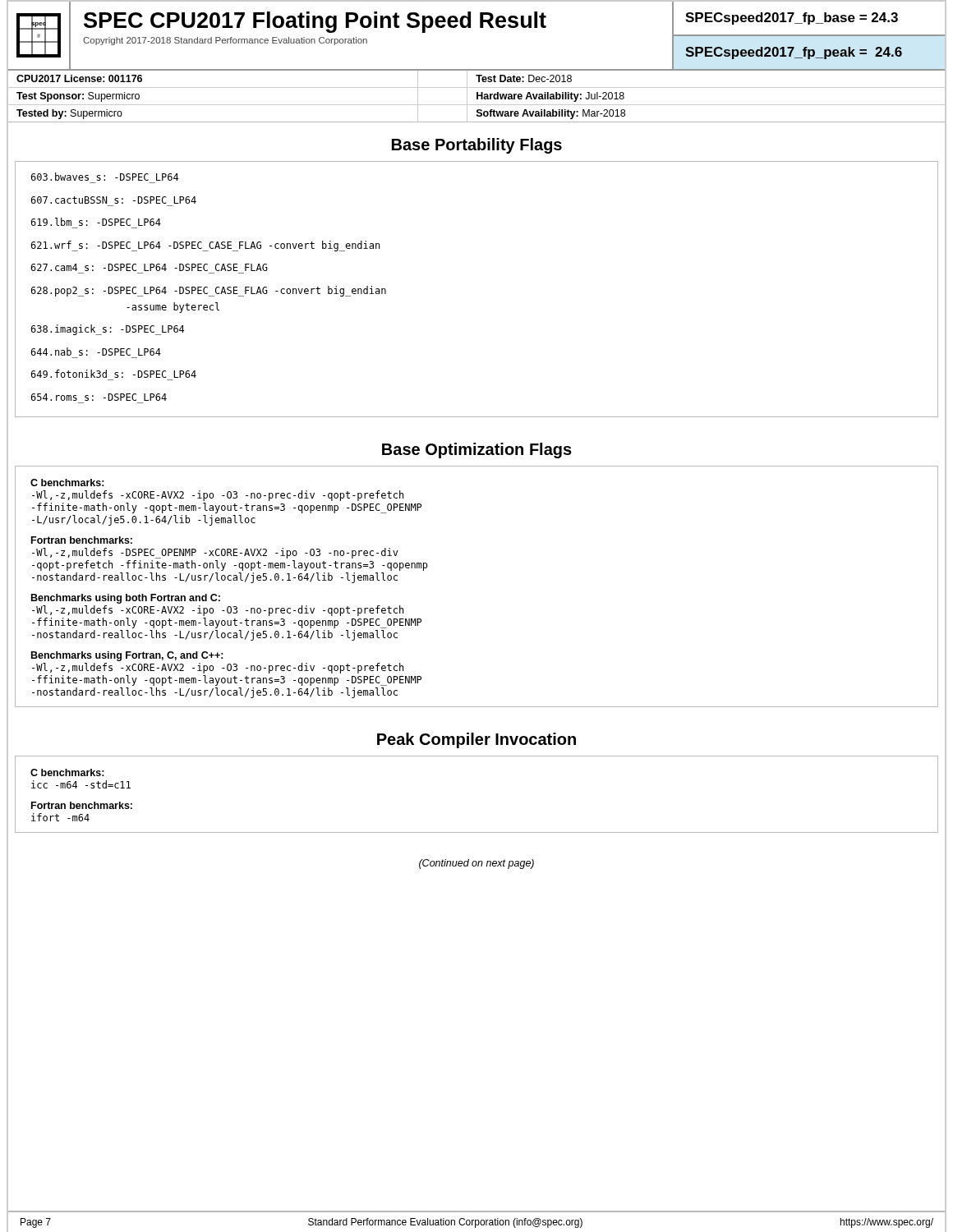Find the block starting "619.lbm_s: -DSPEC_LP64"
The width and height of the screenshot is (953, 1232).
click(96, 223)
